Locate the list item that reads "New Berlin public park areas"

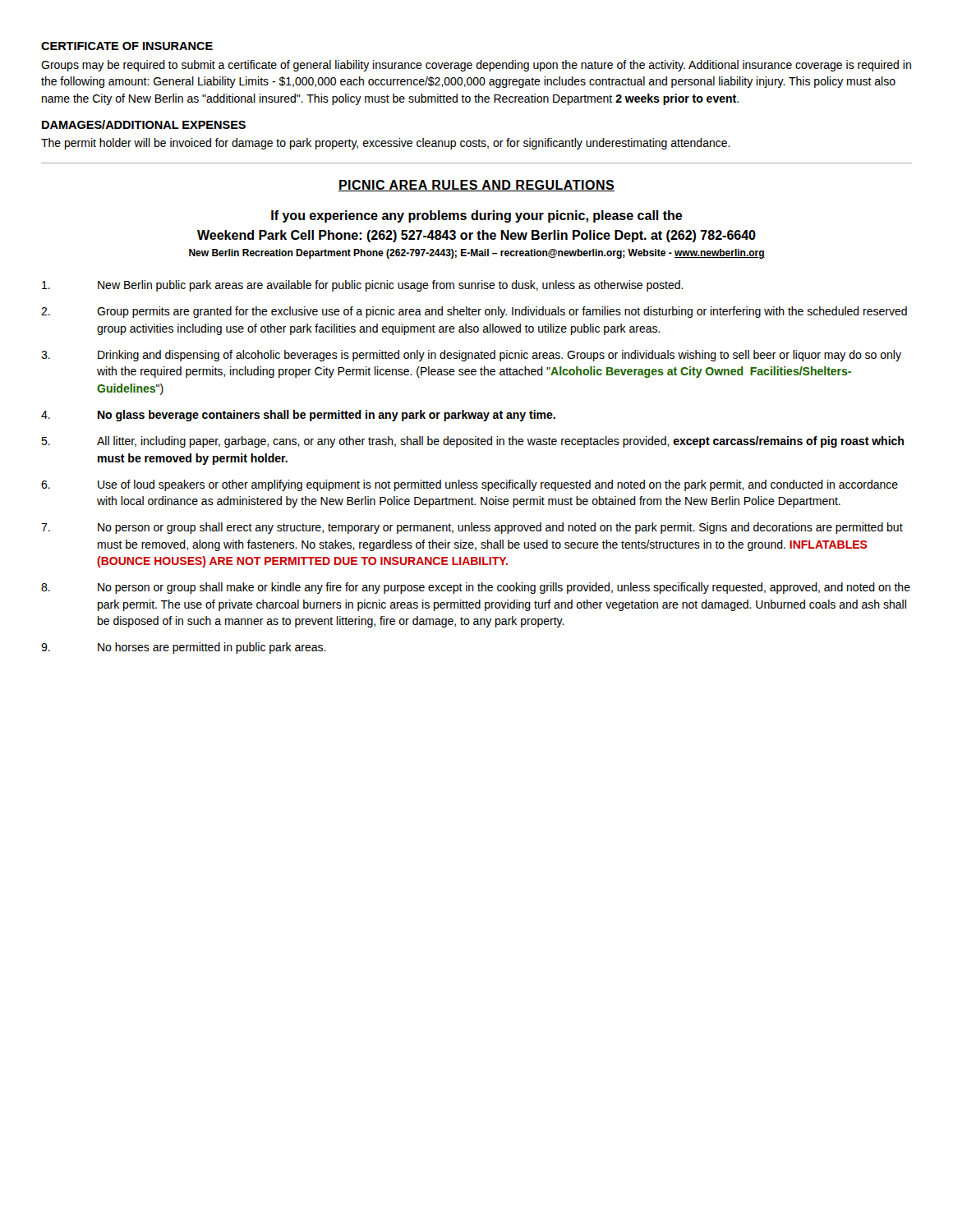click(476, 285)
